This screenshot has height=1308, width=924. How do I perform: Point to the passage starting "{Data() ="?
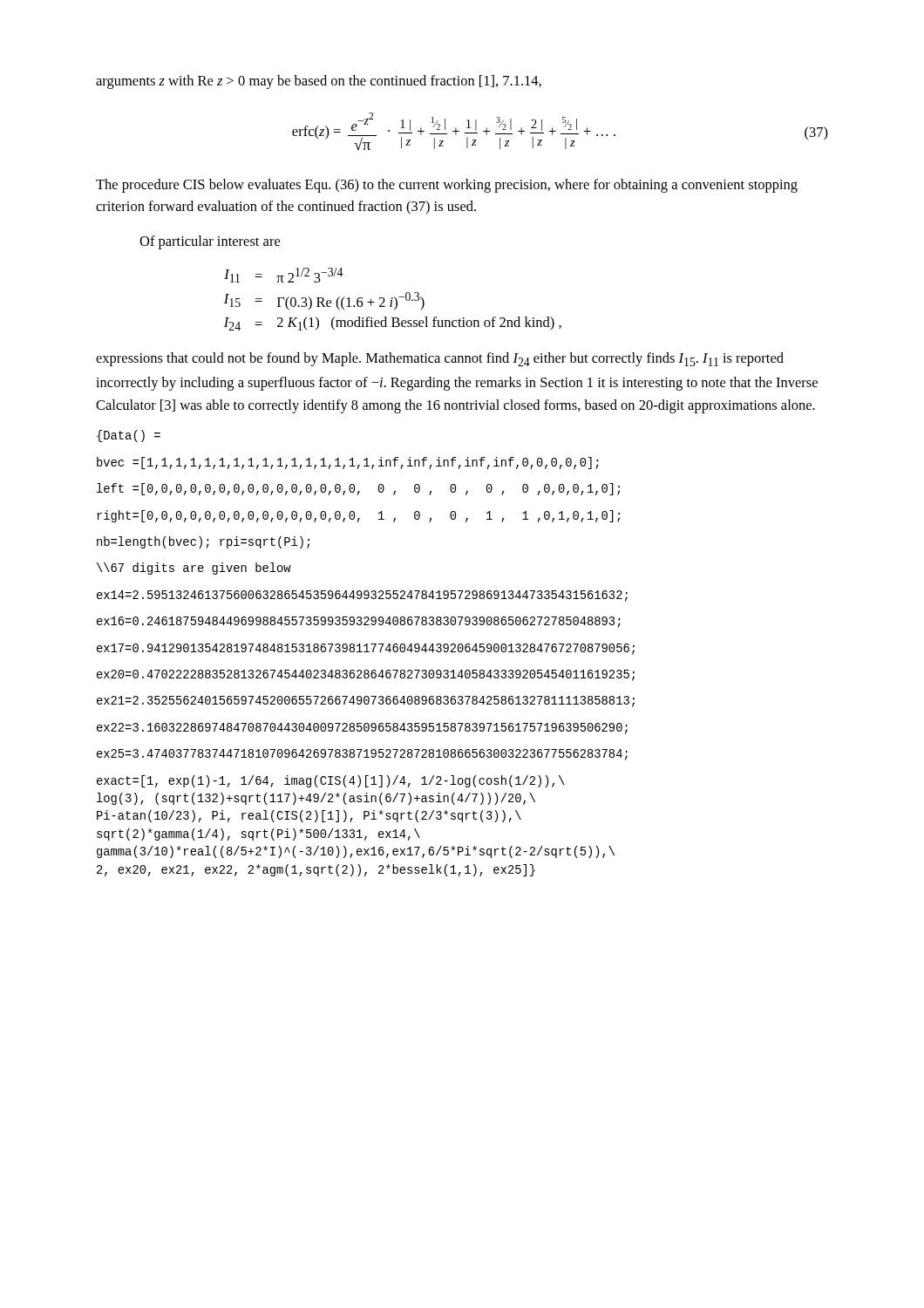128,437
